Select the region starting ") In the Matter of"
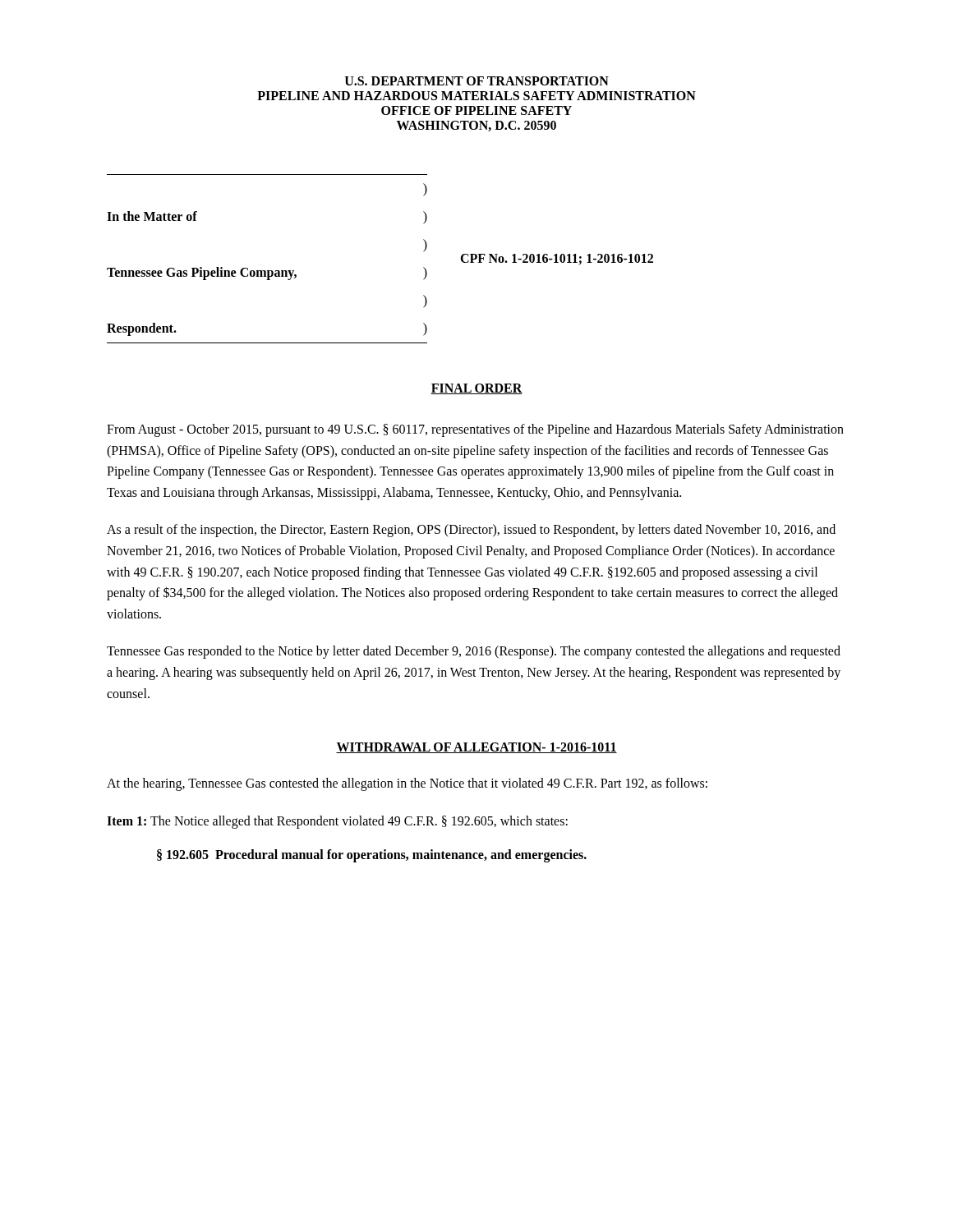 coord(476,259)
